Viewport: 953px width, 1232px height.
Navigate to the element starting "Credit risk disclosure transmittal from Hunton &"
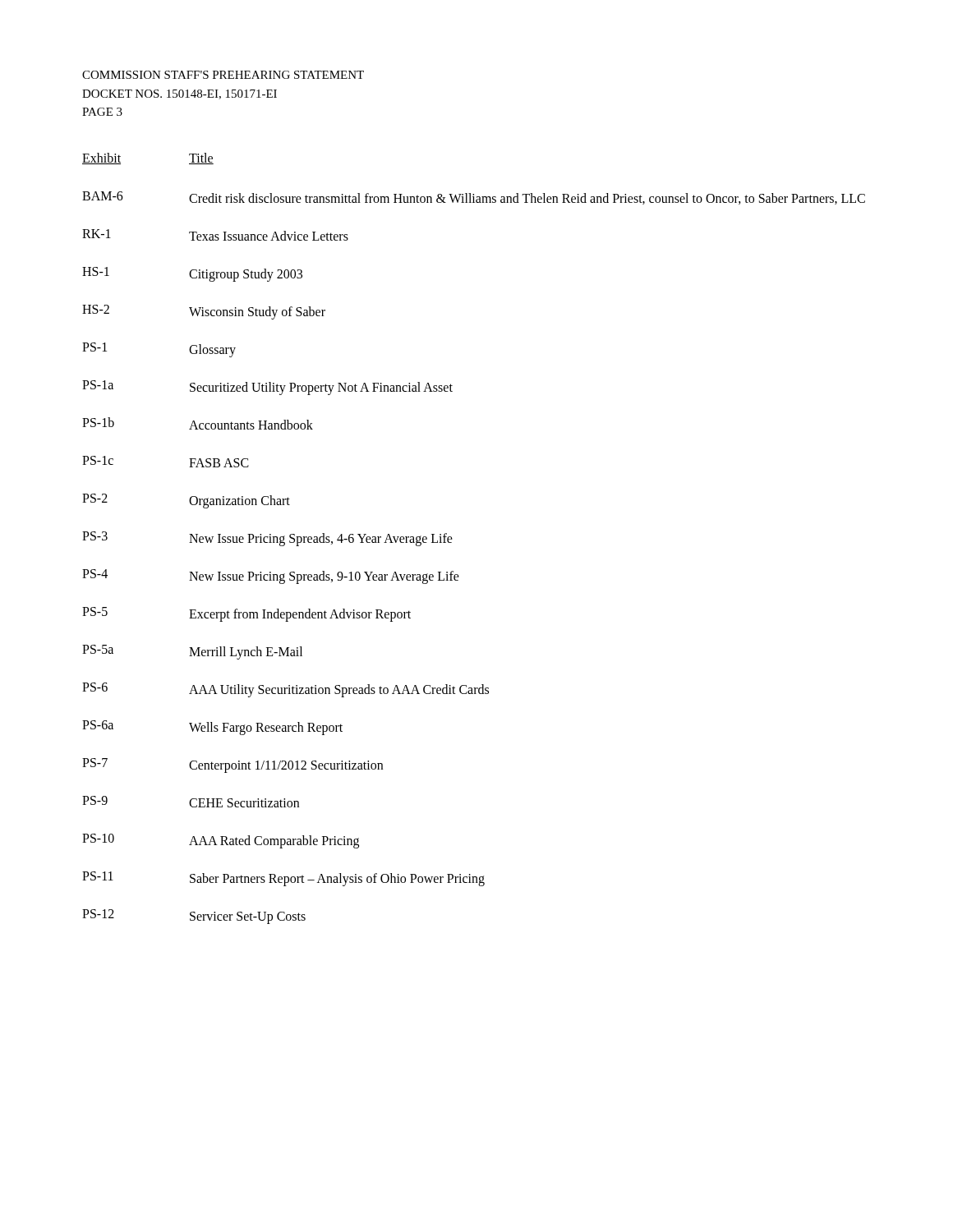pyautogui.click(x=527, y=198)
